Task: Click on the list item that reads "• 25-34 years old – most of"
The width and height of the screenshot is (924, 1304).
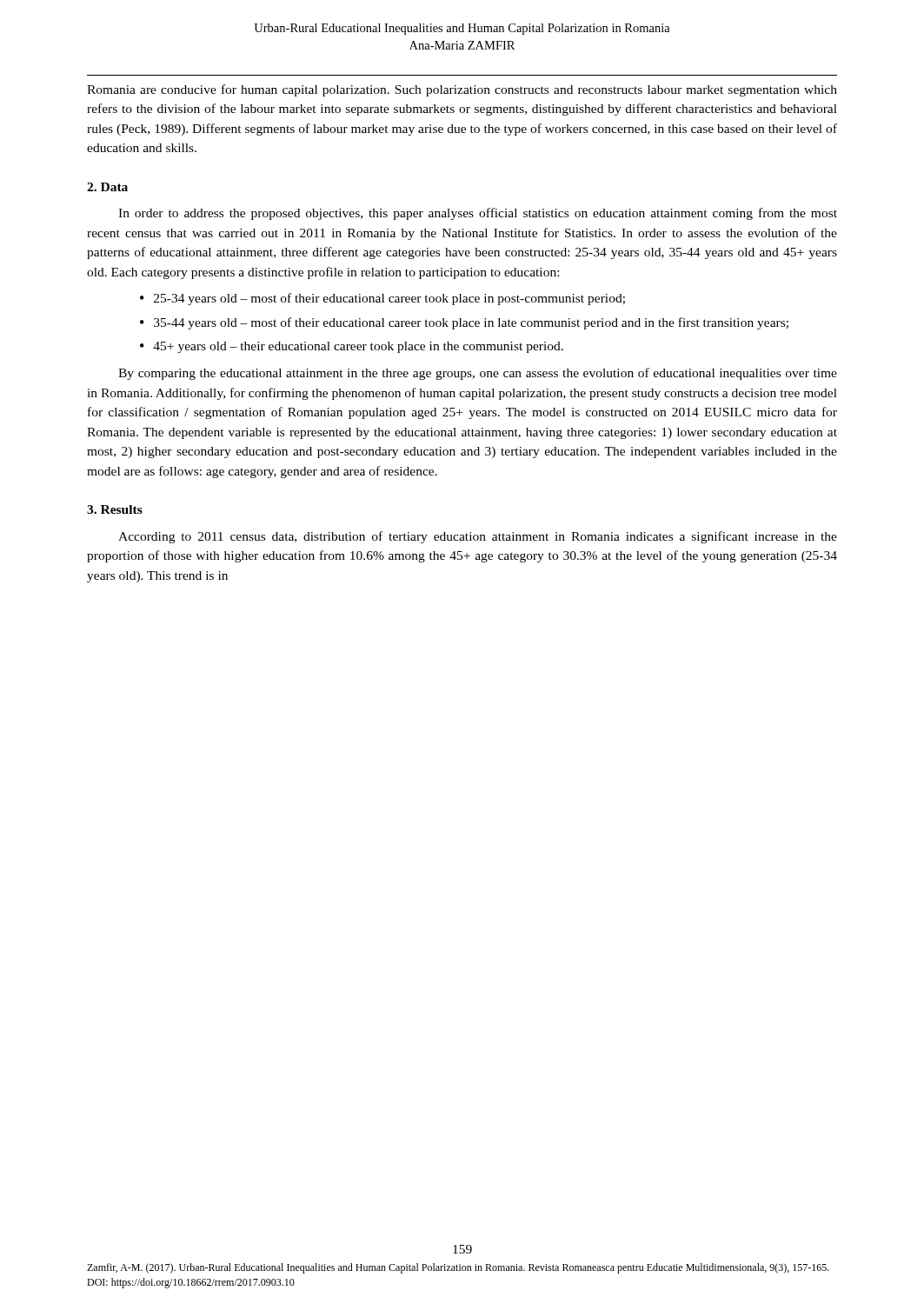Action: tap(488, 299)
